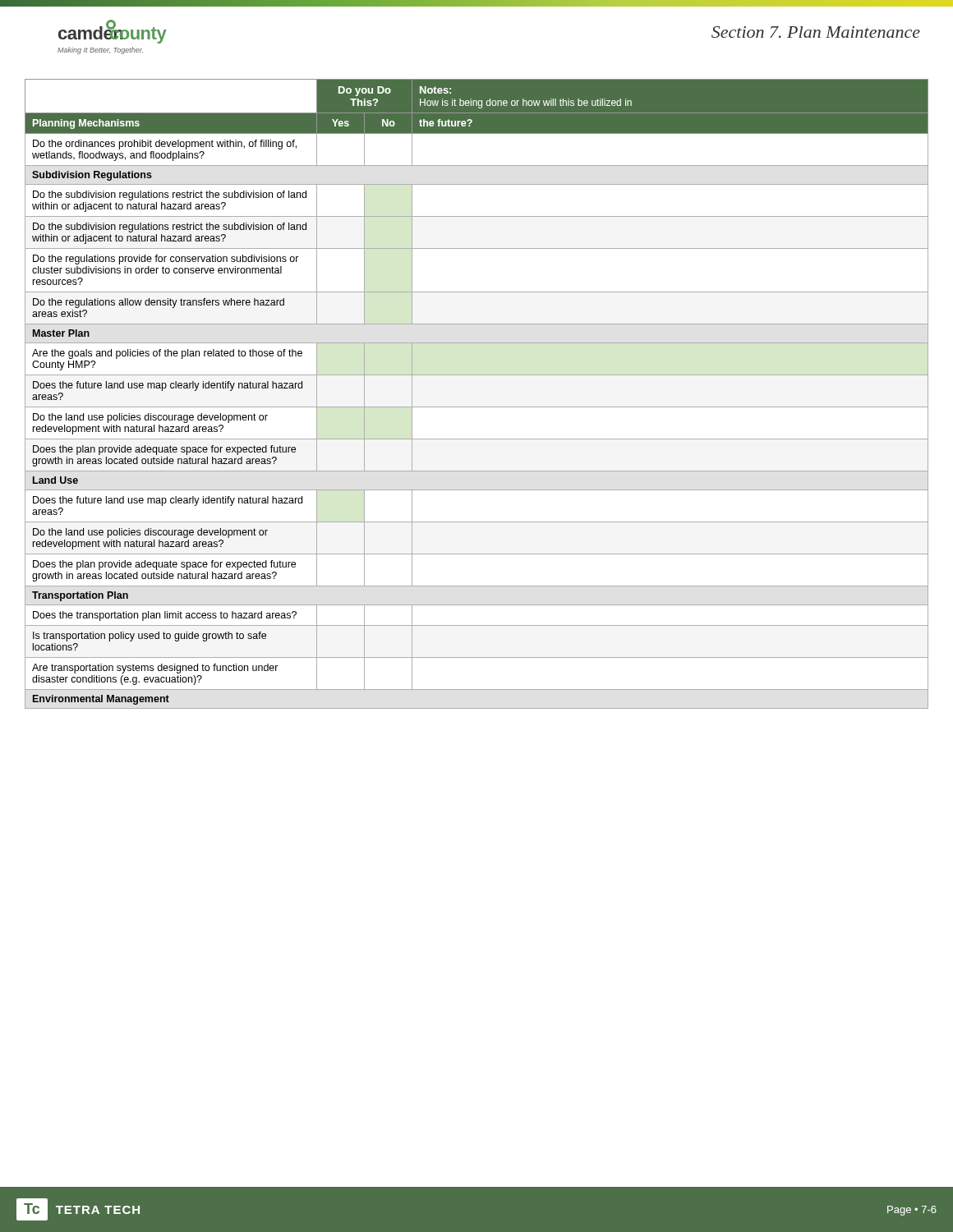Locate the block starting "Section 7. Plan Maintenance"
953x1232 pixels.
816,32
